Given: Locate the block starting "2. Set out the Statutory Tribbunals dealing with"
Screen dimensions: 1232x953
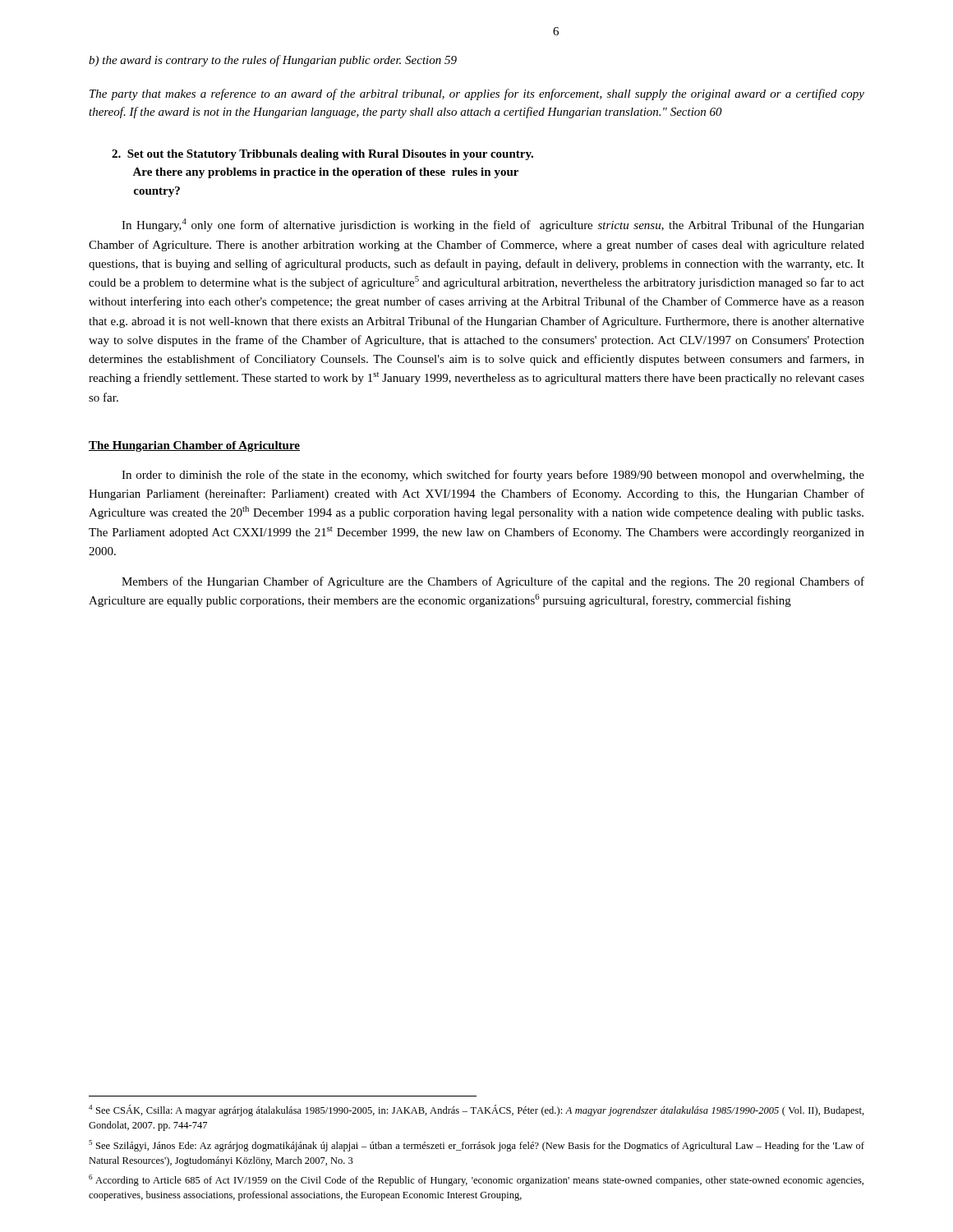Looking at the screenshot, I should pos(323,172).
